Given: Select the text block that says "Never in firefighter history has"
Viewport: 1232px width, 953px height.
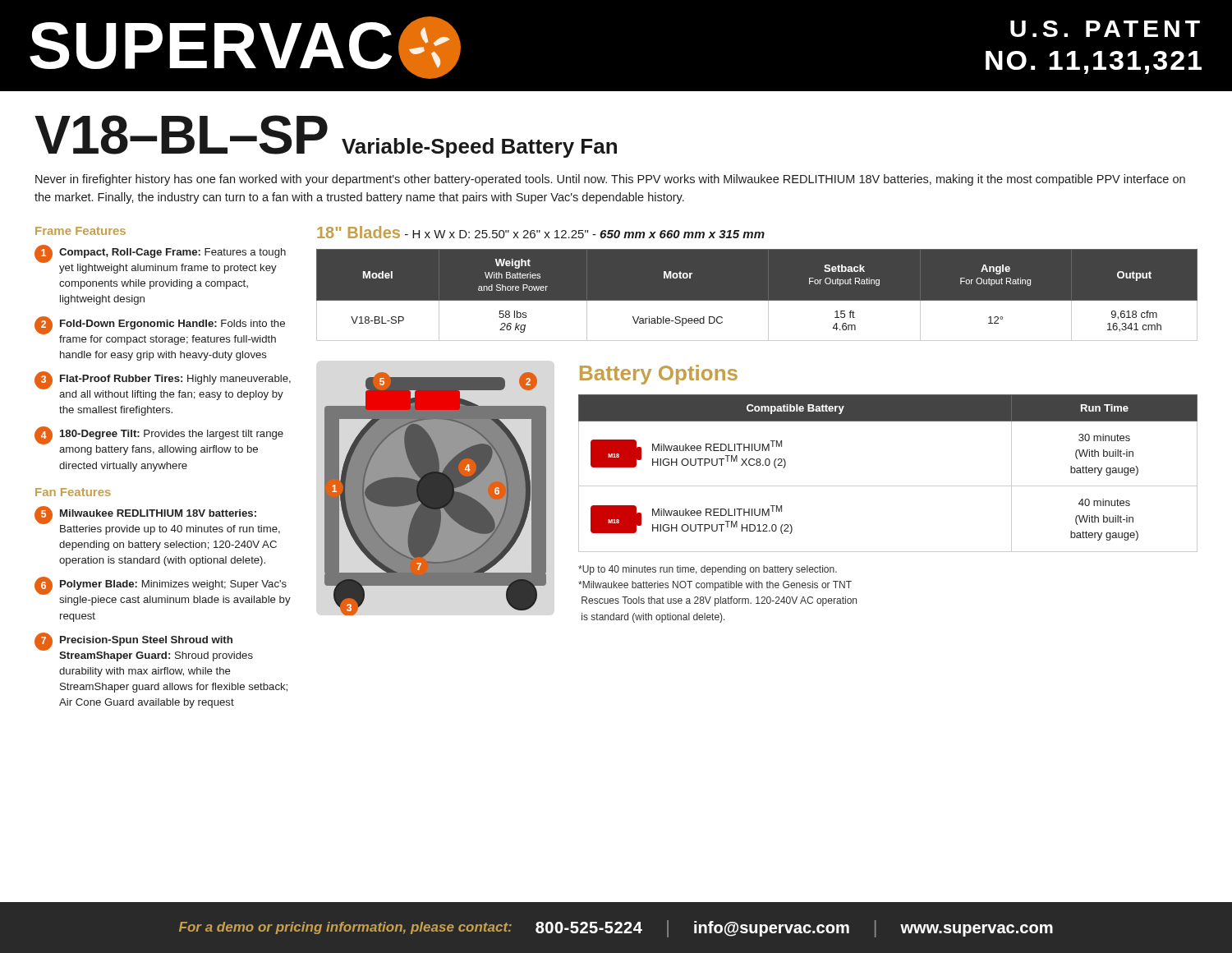Looking at the screenshot, I should (610, 188).
